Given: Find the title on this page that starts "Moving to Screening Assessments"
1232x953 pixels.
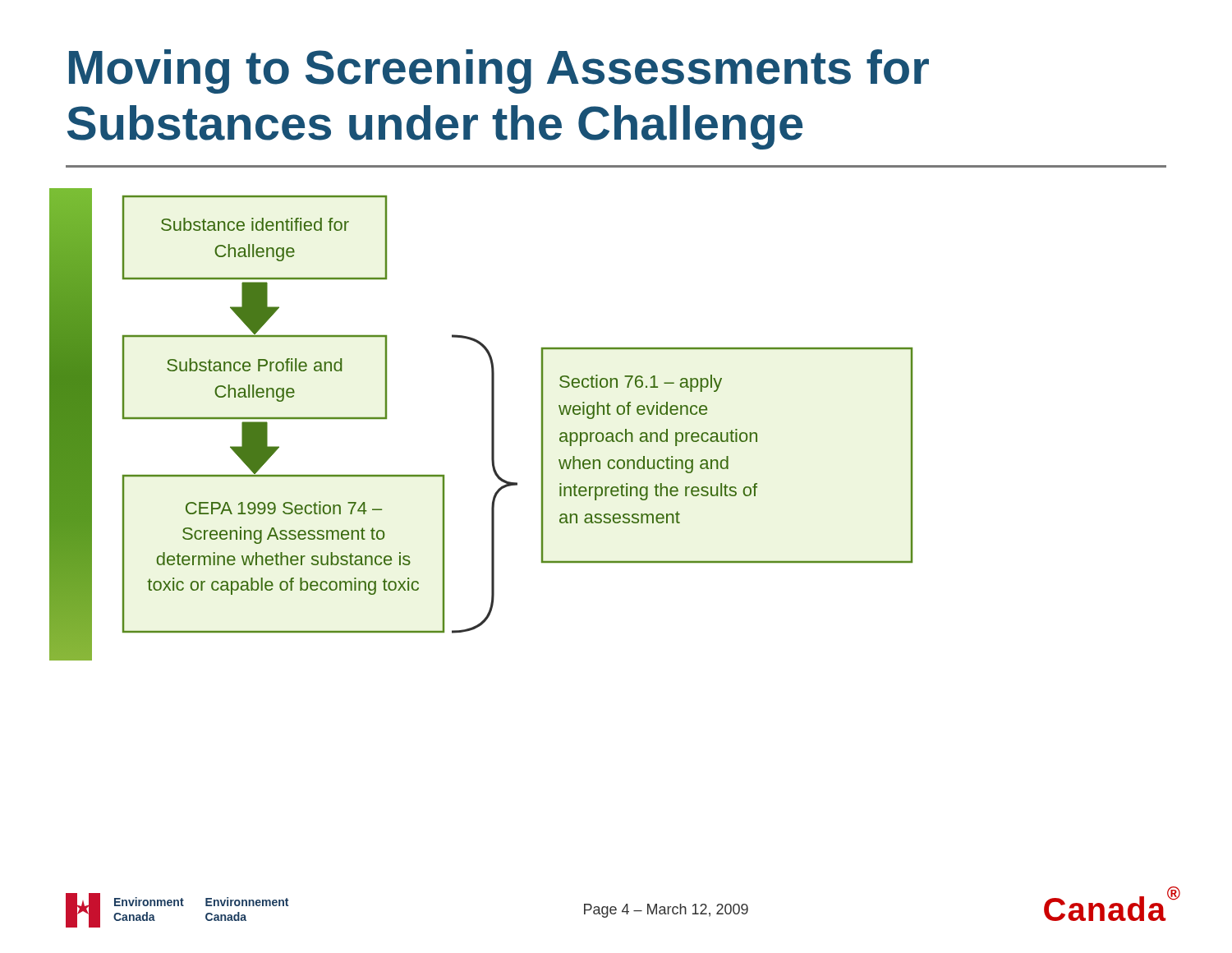Looking at the screenshot, I should [x=616, y=96].
